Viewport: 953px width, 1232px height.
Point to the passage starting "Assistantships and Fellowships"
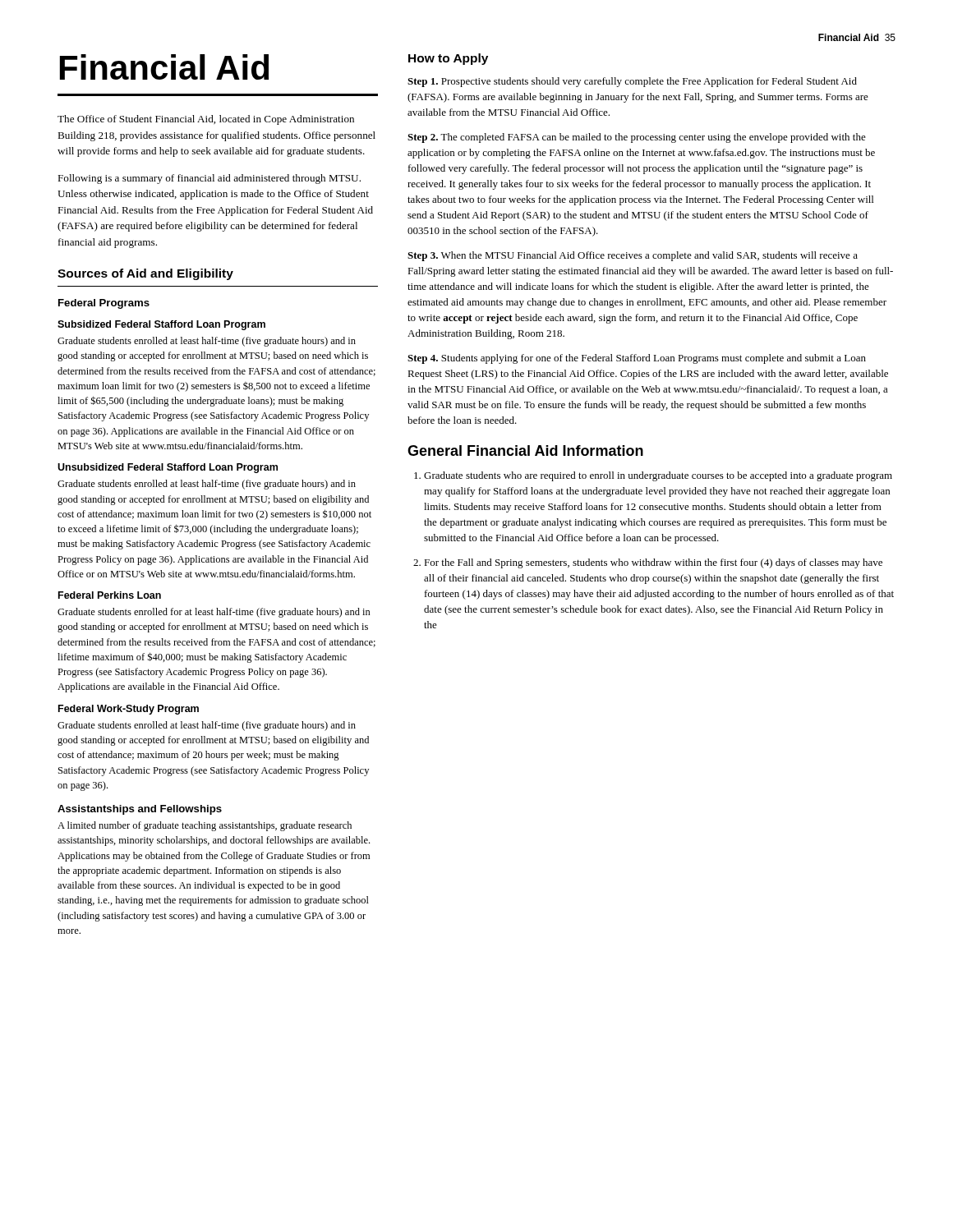pyautogui.click(x=218, y=809)
